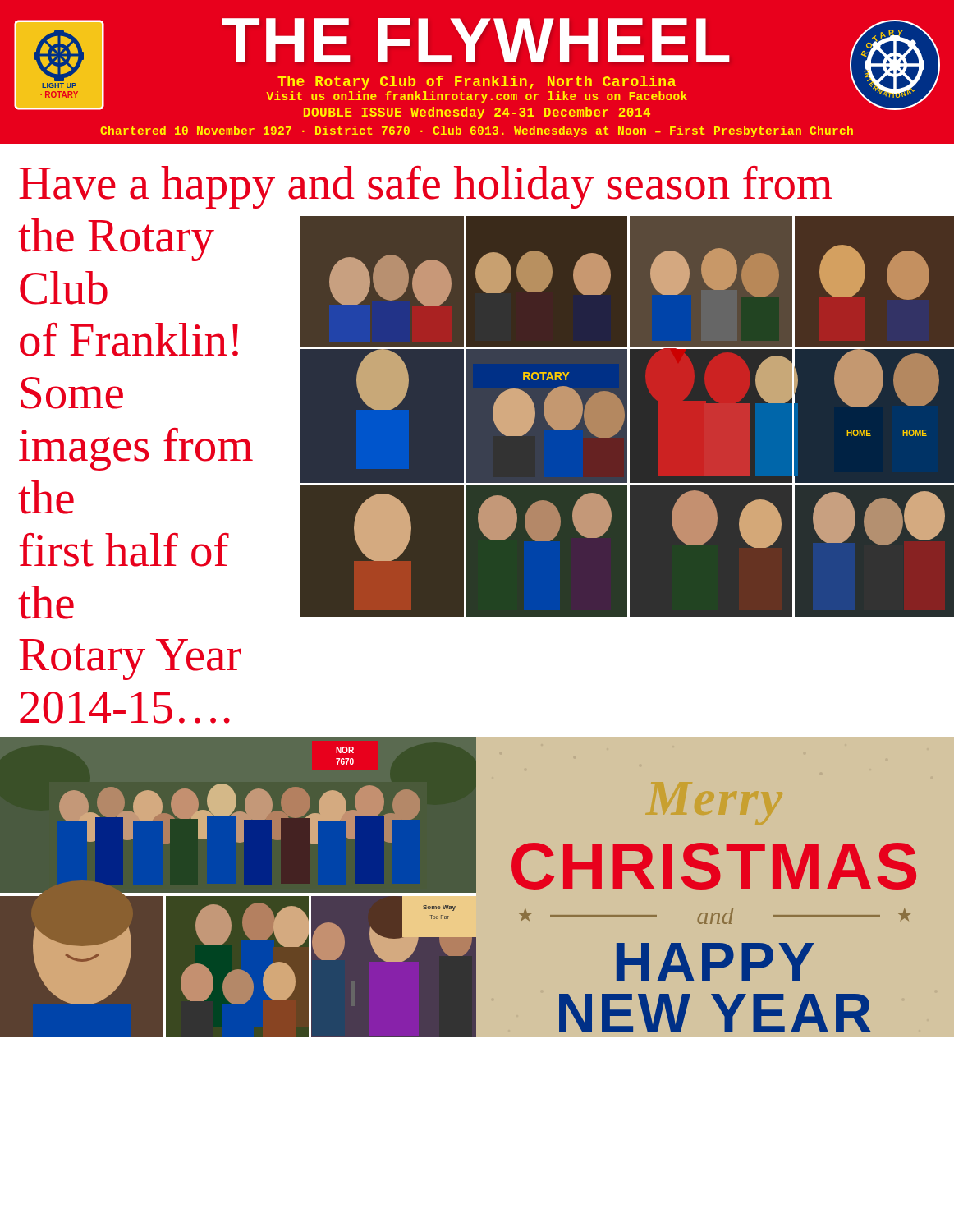Select the illustration
954x1232 pixels.
(x=715, y=887)
